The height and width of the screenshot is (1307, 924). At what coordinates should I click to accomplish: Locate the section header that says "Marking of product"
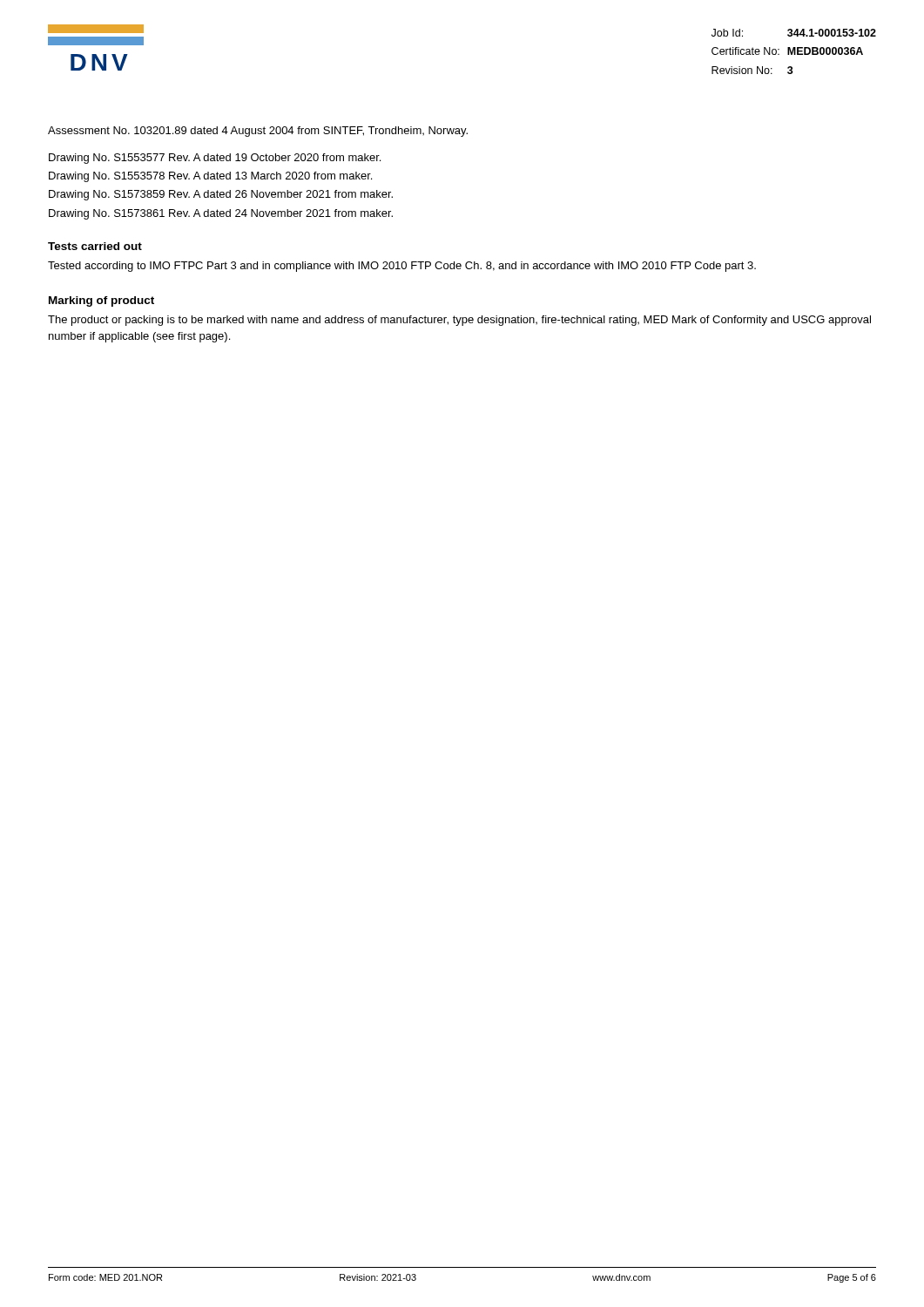(x=101, y=300)
